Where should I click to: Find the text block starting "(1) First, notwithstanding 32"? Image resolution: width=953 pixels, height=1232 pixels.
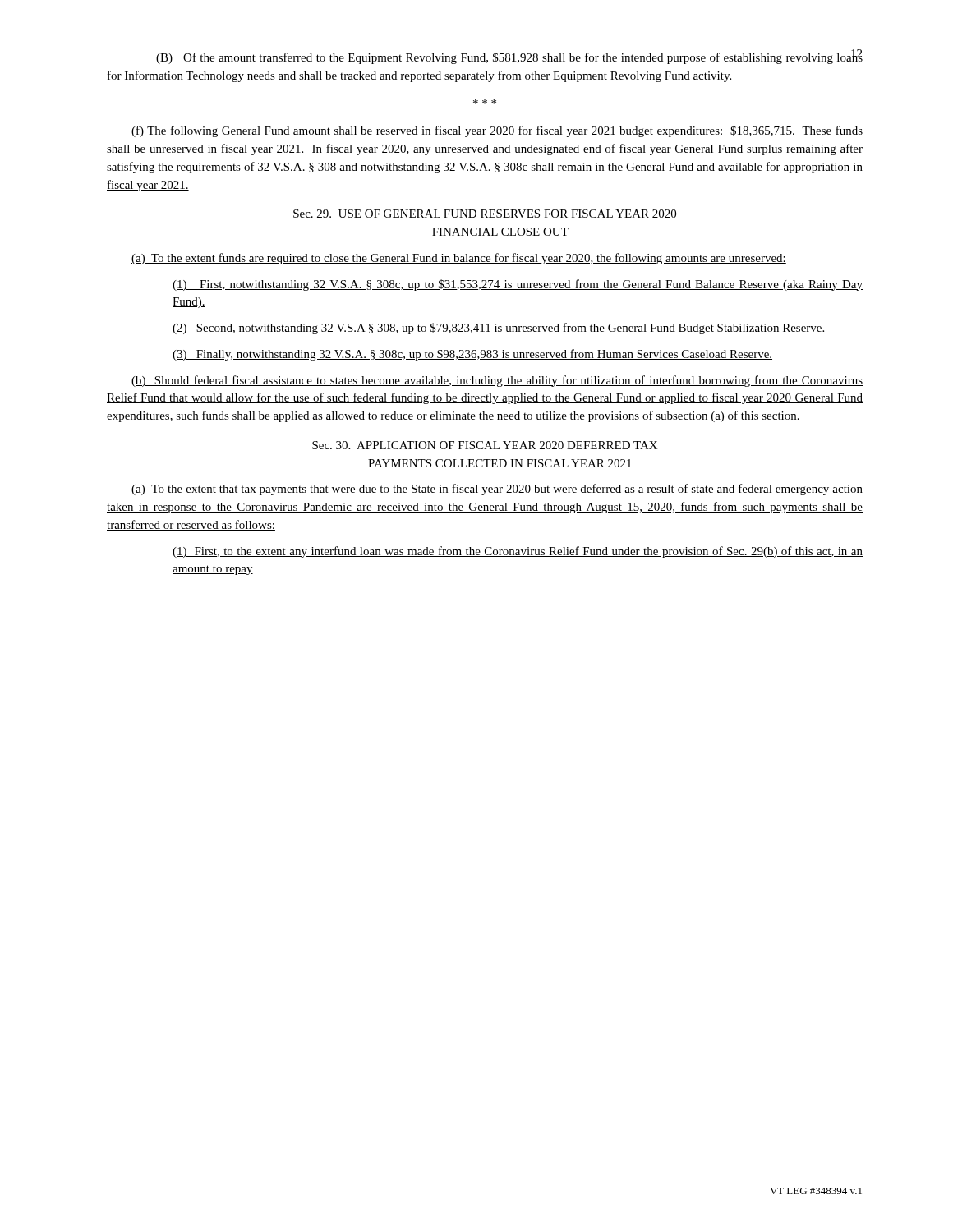(518, 293)
